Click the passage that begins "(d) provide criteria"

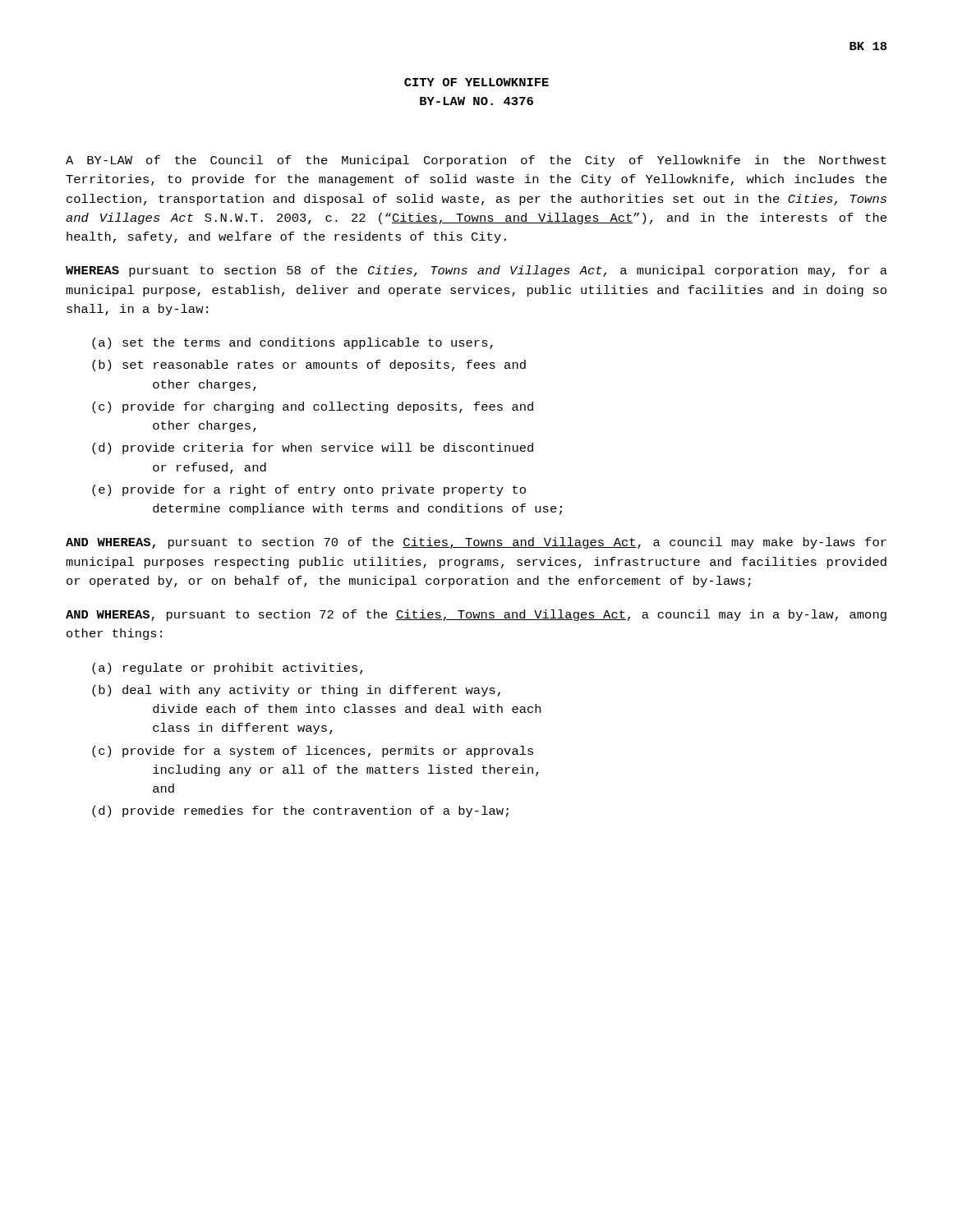pos(489,459)
